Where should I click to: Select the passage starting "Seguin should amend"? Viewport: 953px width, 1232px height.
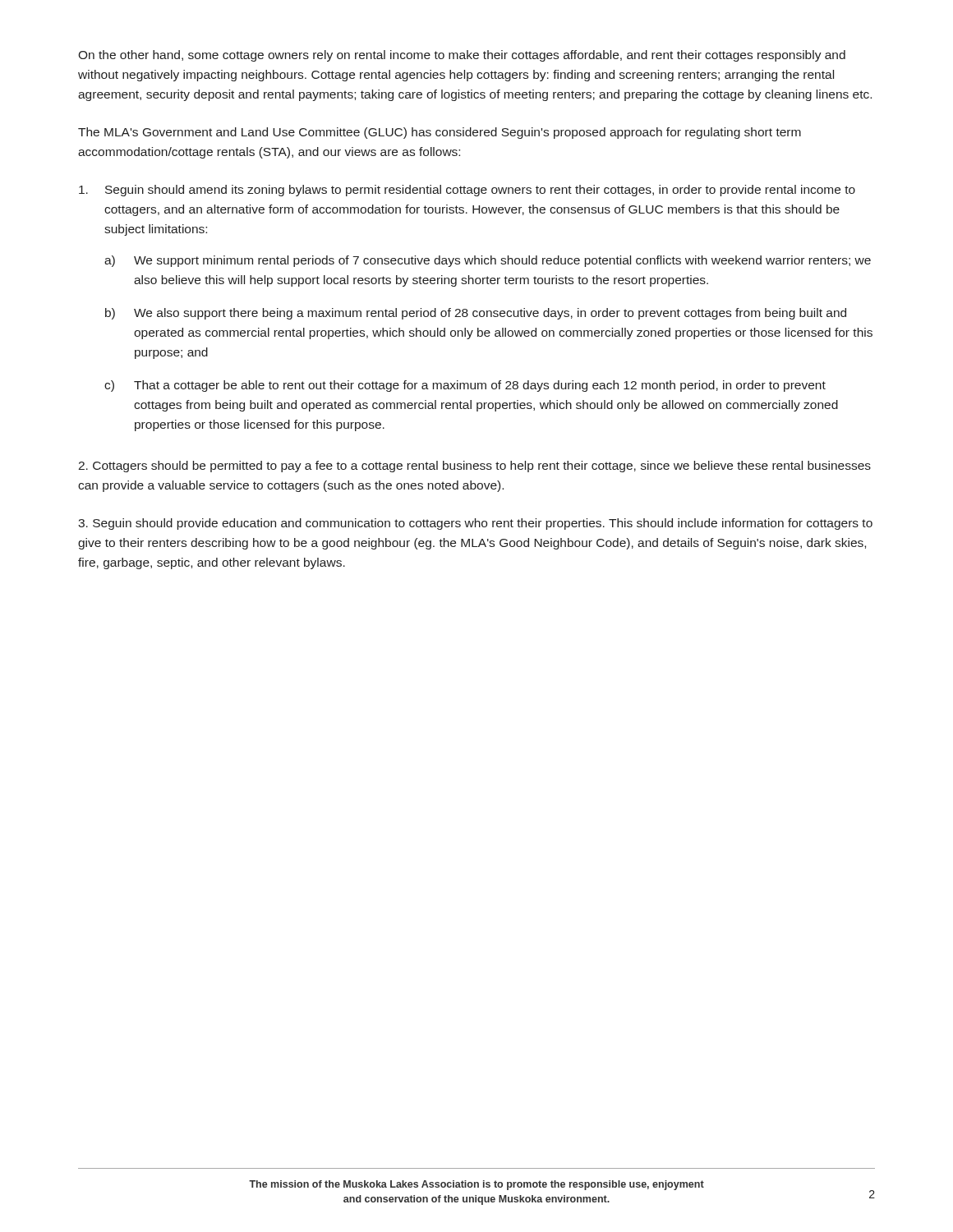pyautogui.click(x=476, y=314)
